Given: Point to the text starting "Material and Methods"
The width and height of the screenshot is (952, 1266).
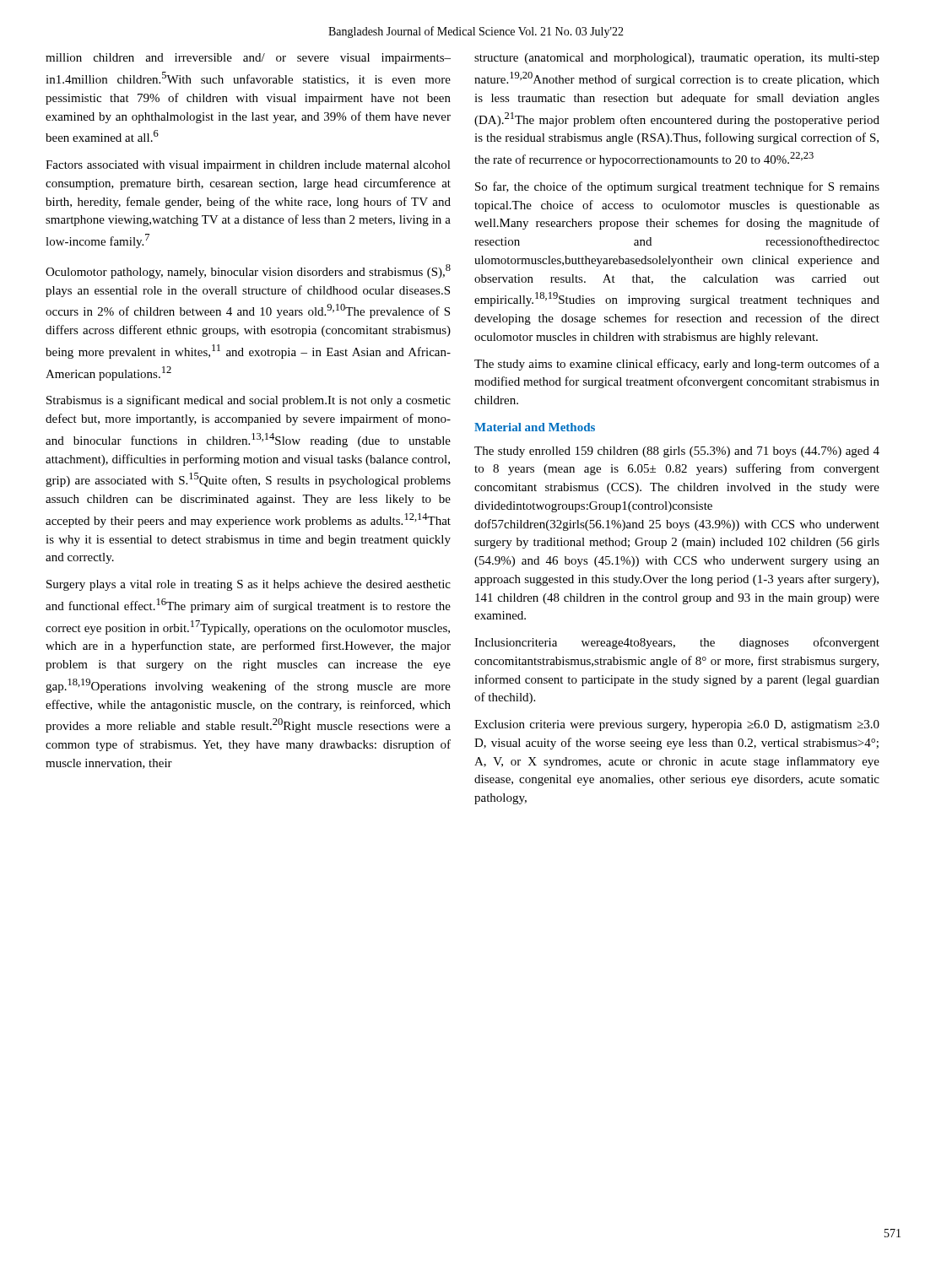Looking at the screenshot, I should 535,427.
